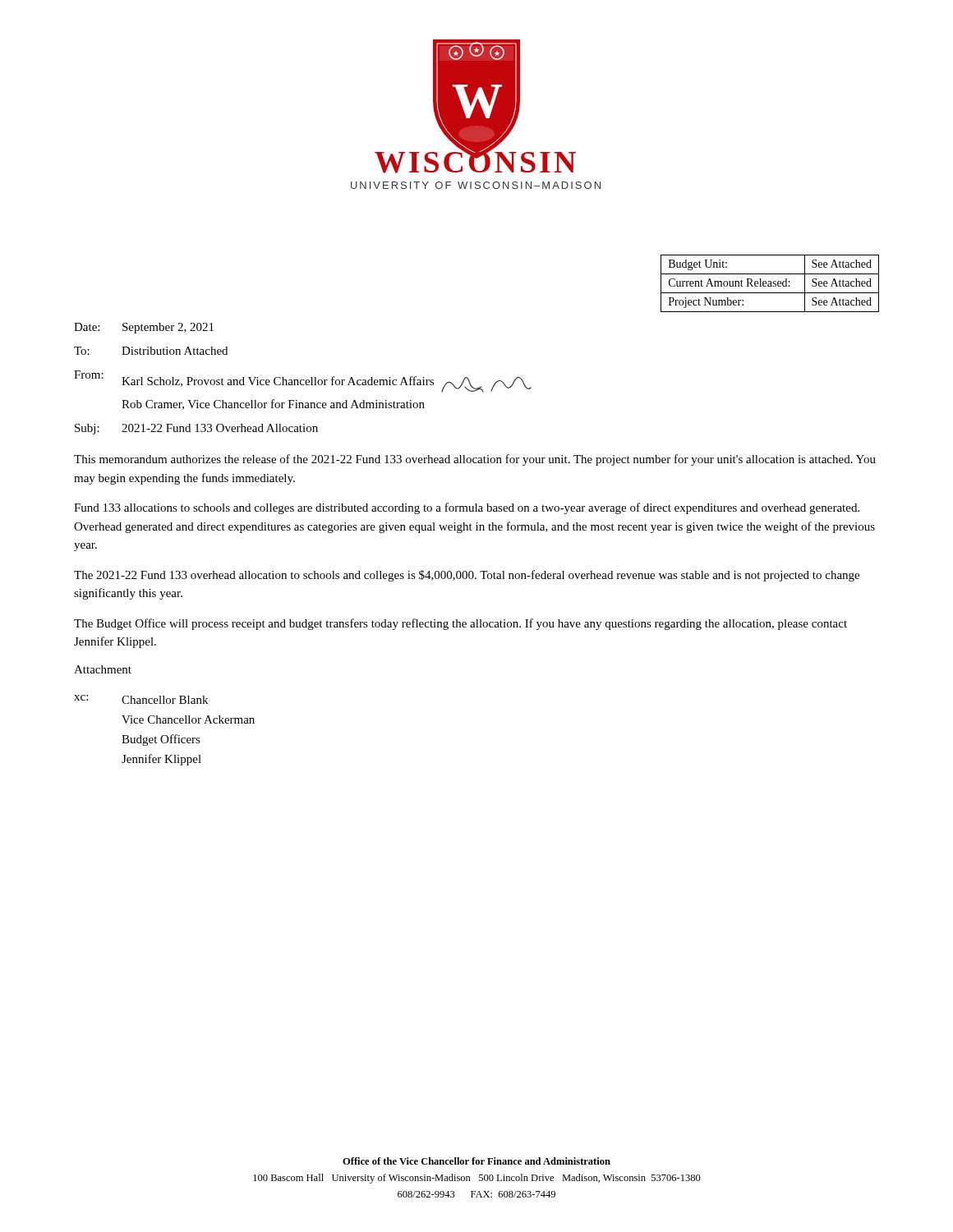Navigate to the text block starting "Fund 133 allocations to schools"
This screenshot has height=1232, width=953.
tap(474, 526)
